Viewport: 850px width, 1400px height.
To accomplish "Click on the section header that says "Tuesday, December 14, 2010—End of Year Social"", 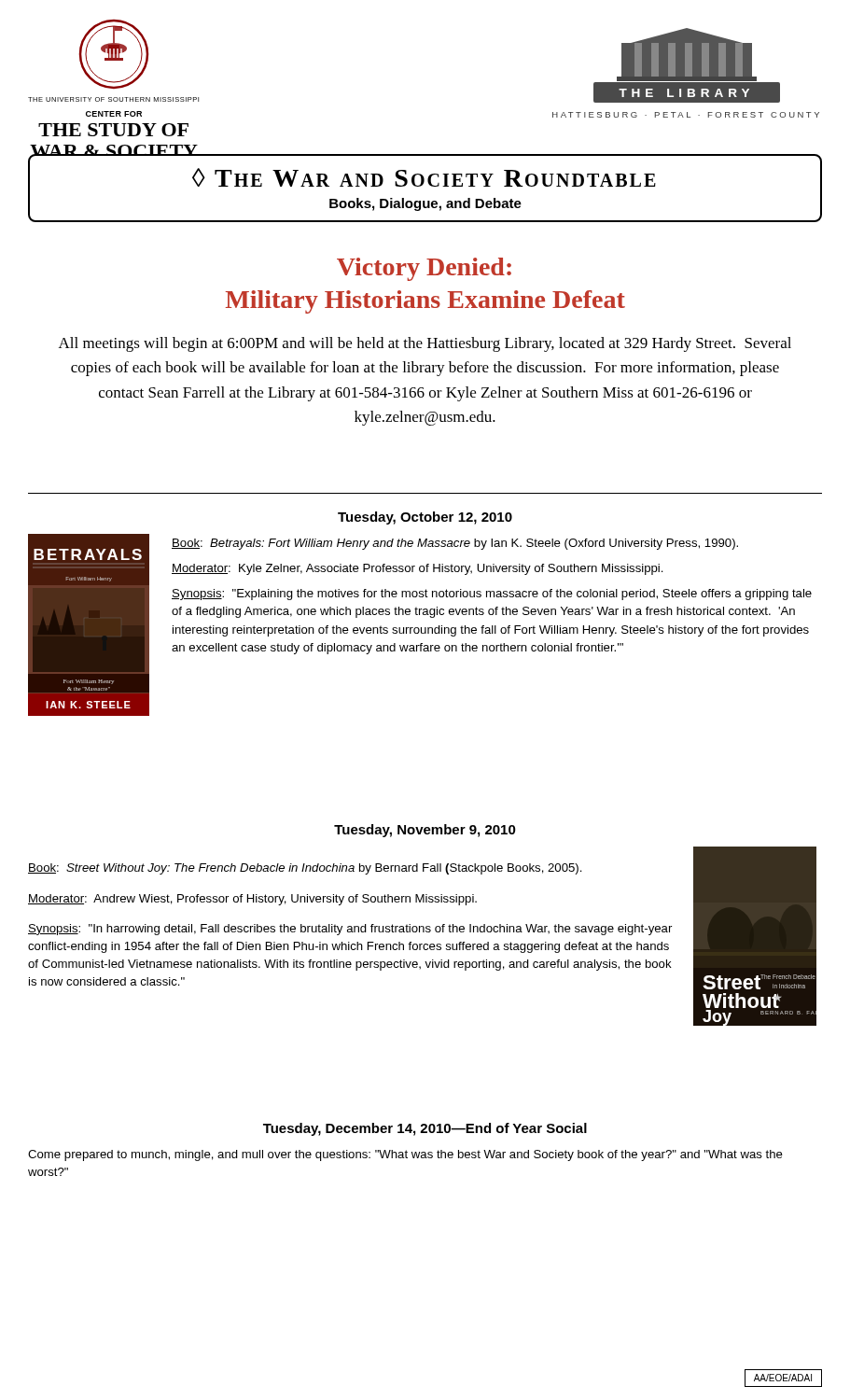I will click(425, 1150).
